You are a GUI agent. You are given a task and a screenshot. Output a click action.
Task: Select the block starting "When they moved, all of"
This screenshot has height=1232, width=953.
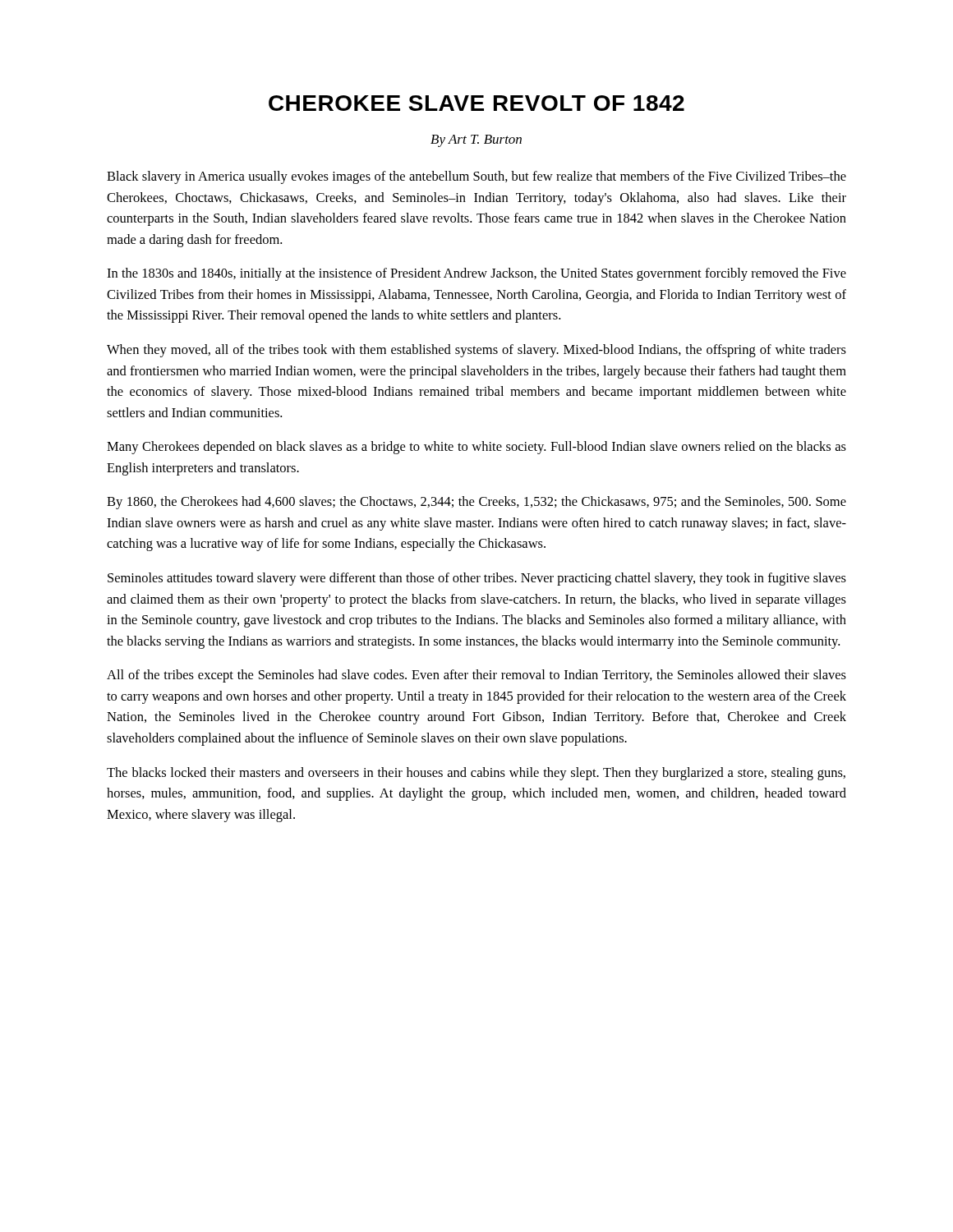click(476, 381)
